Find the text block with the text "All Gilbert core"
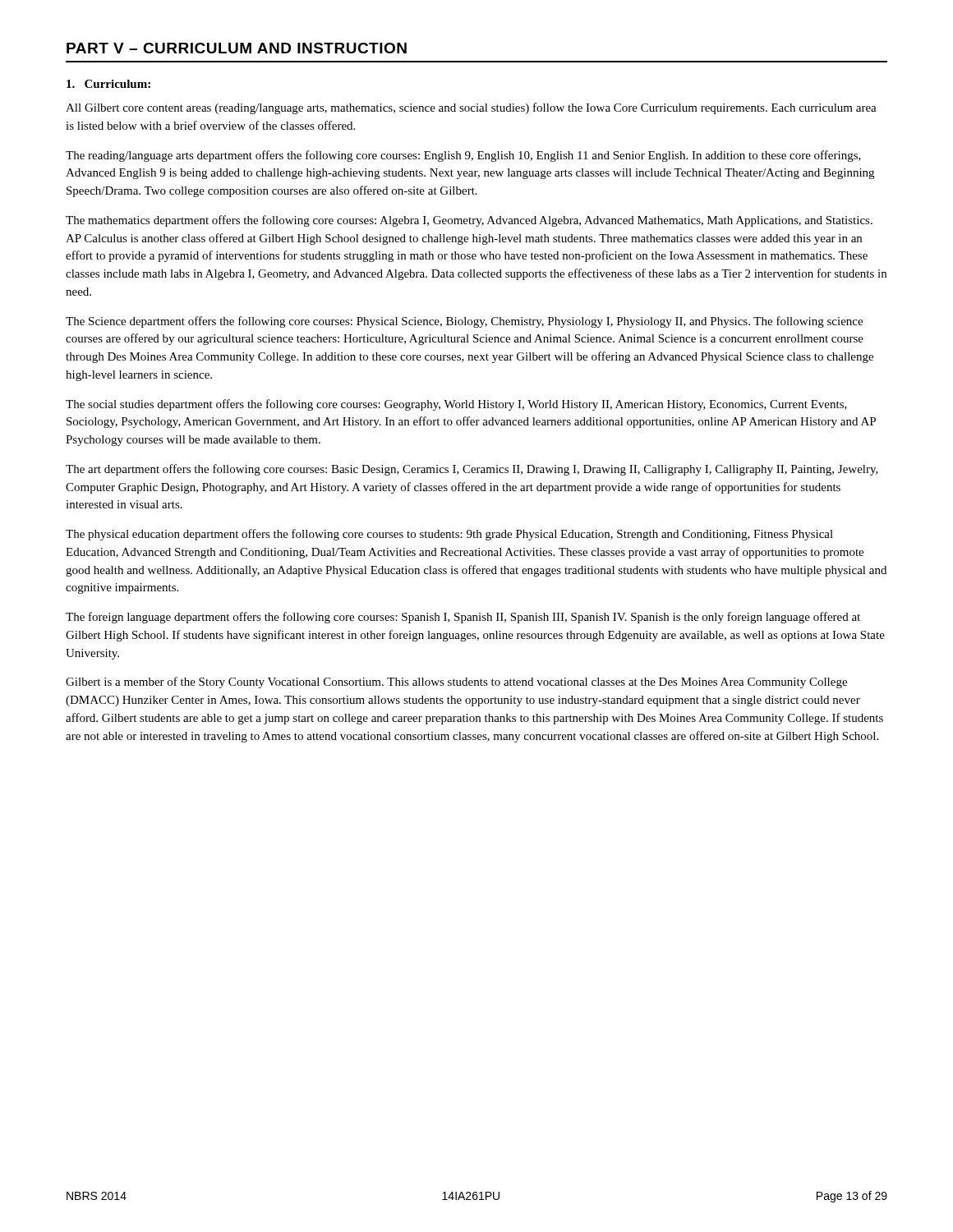The image size is (953, 1232). pos(471,117)
